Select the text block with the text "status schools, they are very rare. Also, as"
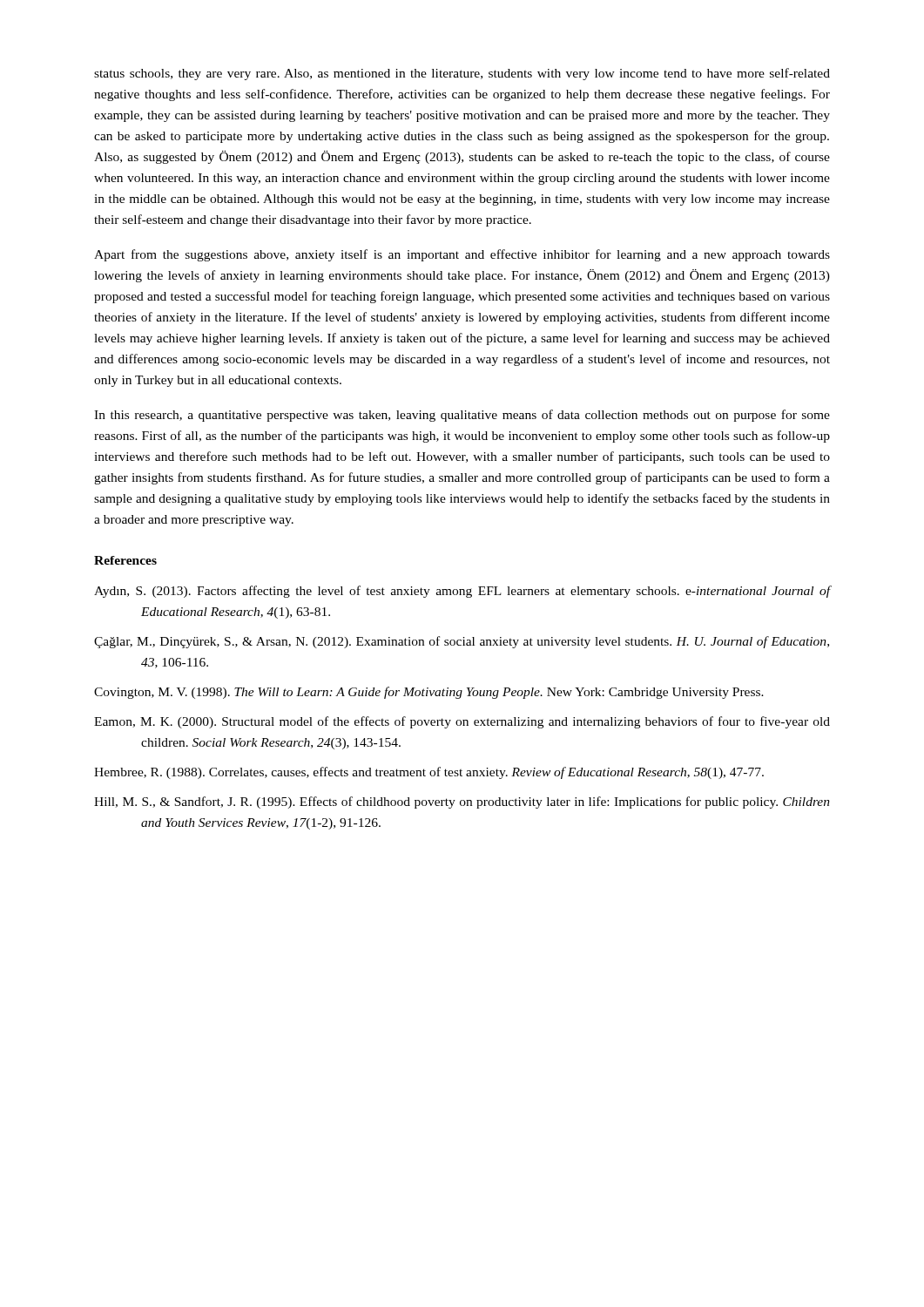Image resolution: width=924 pixels, height=1307 pixels. 462,146
